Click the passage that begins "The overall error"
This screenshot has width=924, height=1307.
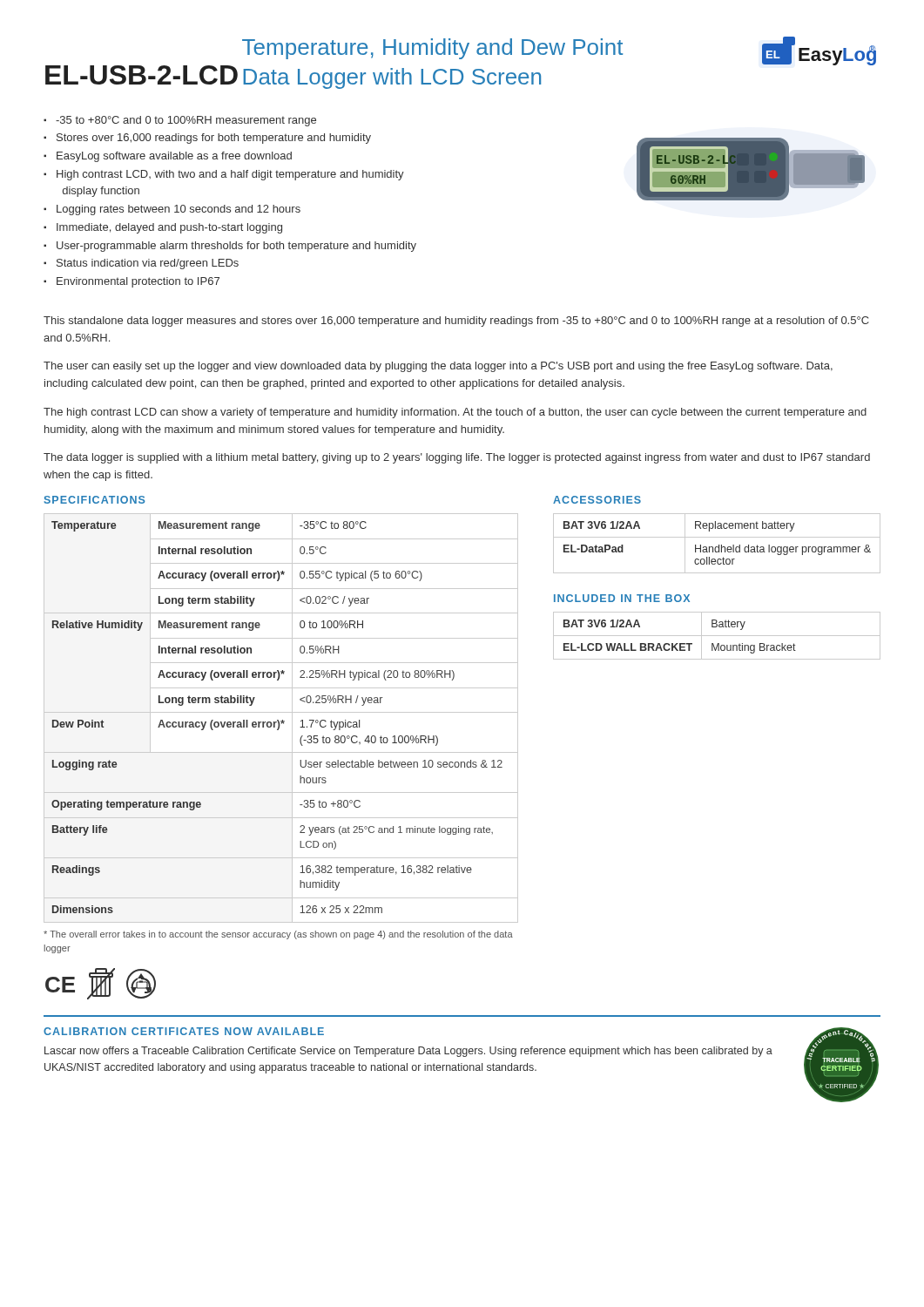pos(278,941)
